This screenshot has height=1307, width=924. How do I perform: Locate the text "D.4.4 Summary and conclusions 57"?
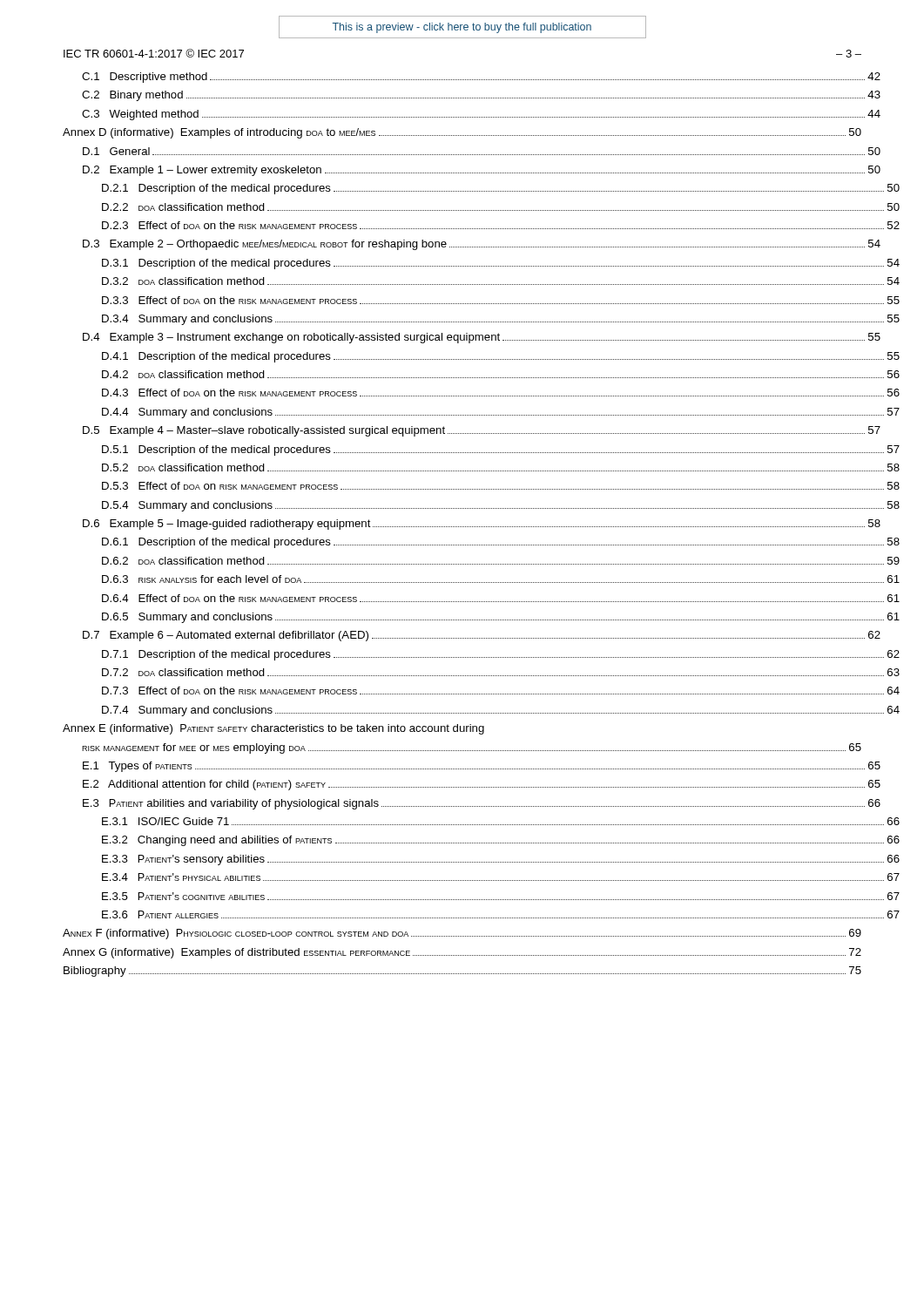500,412
